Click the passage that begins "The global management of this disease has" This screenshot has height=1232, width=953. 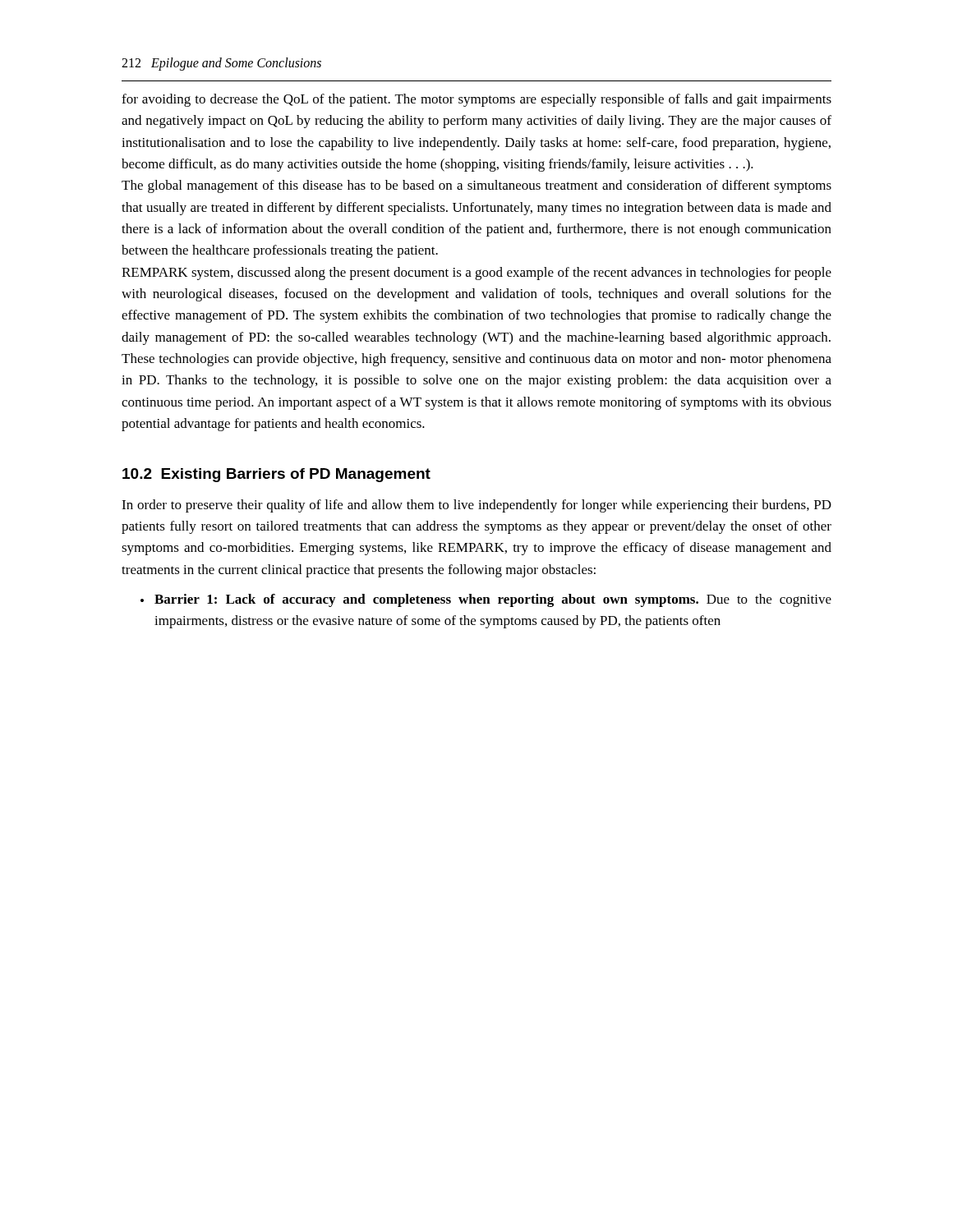click(476, 218)
